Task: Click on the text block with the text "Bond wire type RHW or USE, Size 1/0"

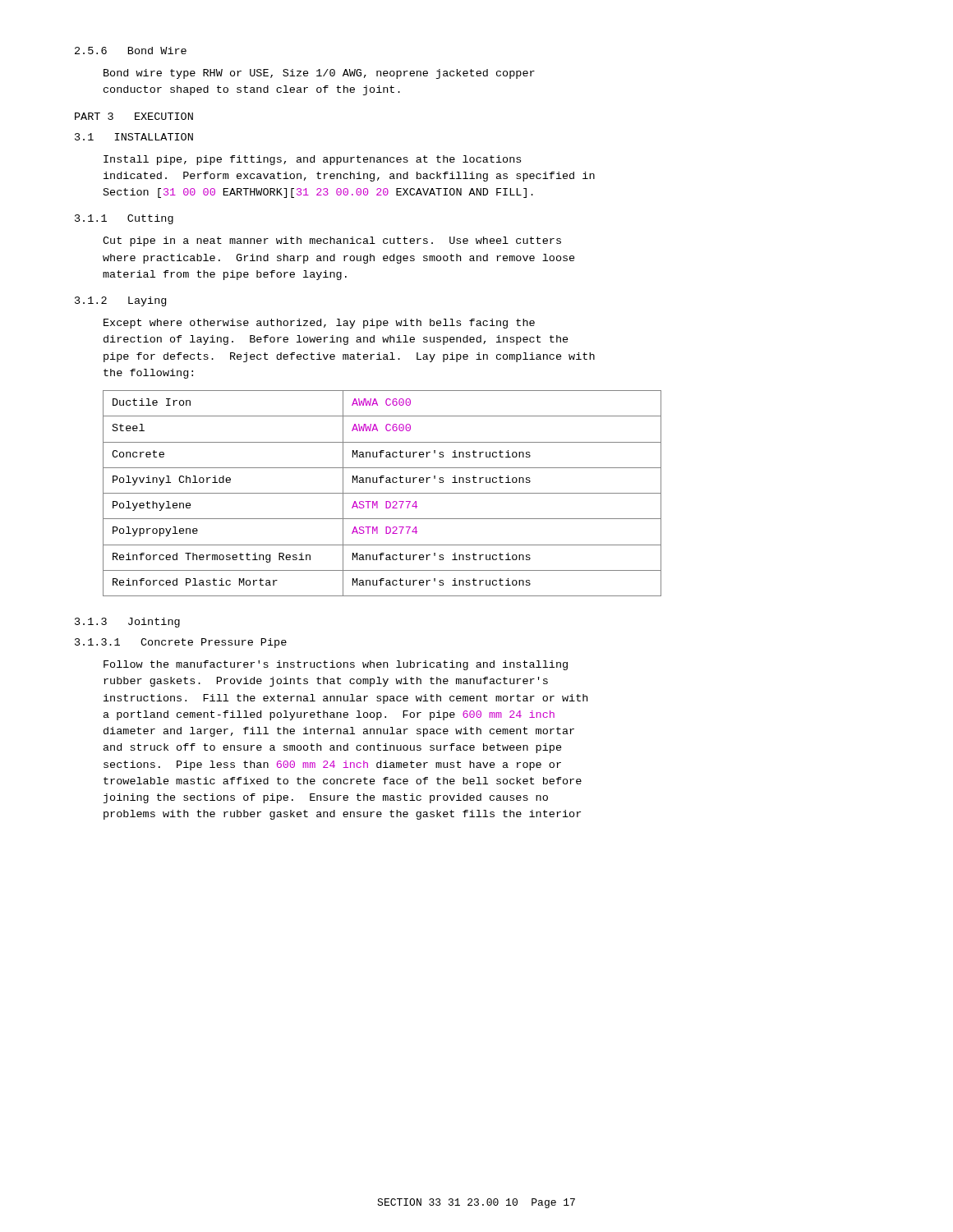Action: (x=319, y=82)
